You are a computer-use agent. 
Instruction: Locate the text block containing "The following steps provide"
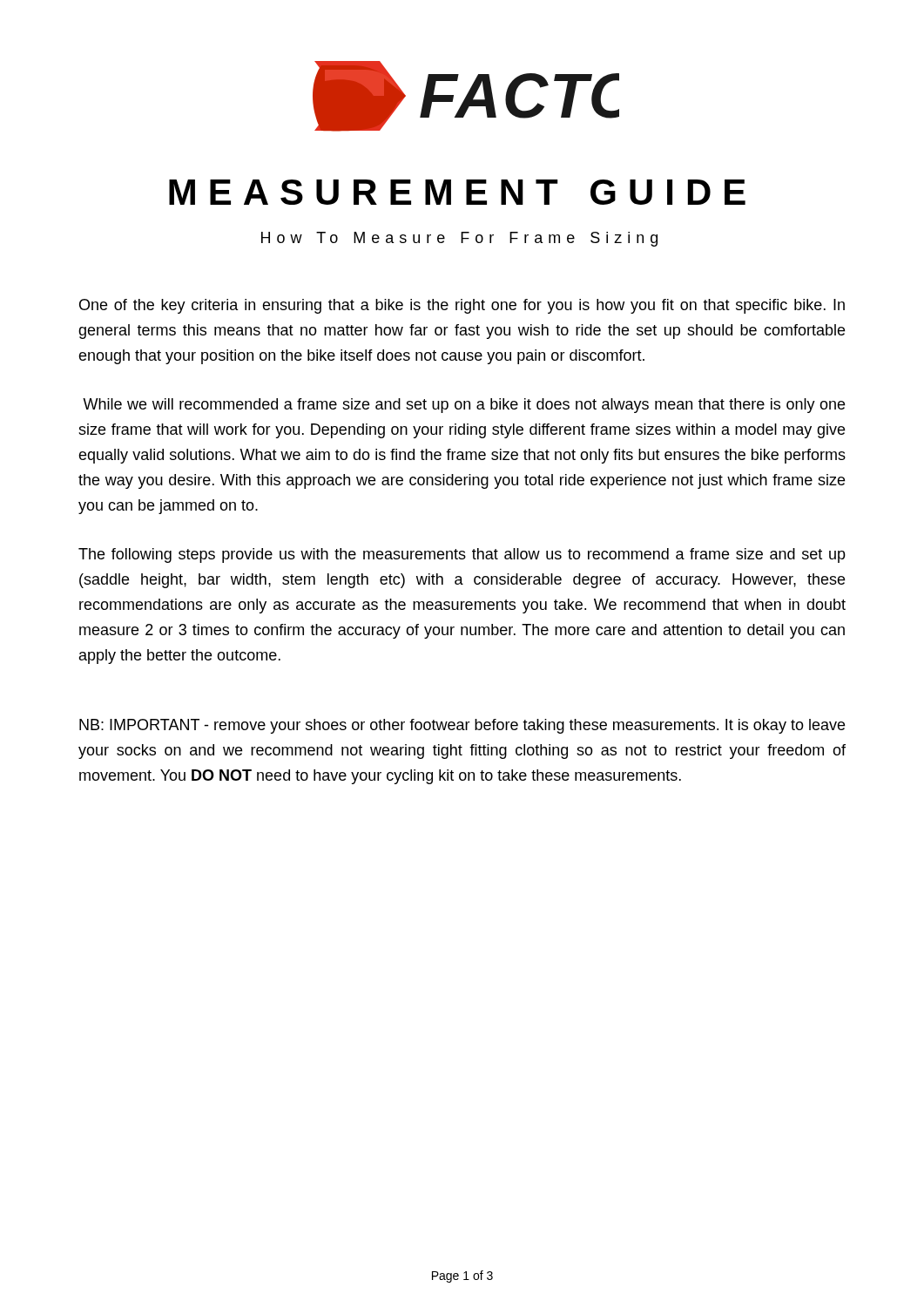[x=462, y=605]
